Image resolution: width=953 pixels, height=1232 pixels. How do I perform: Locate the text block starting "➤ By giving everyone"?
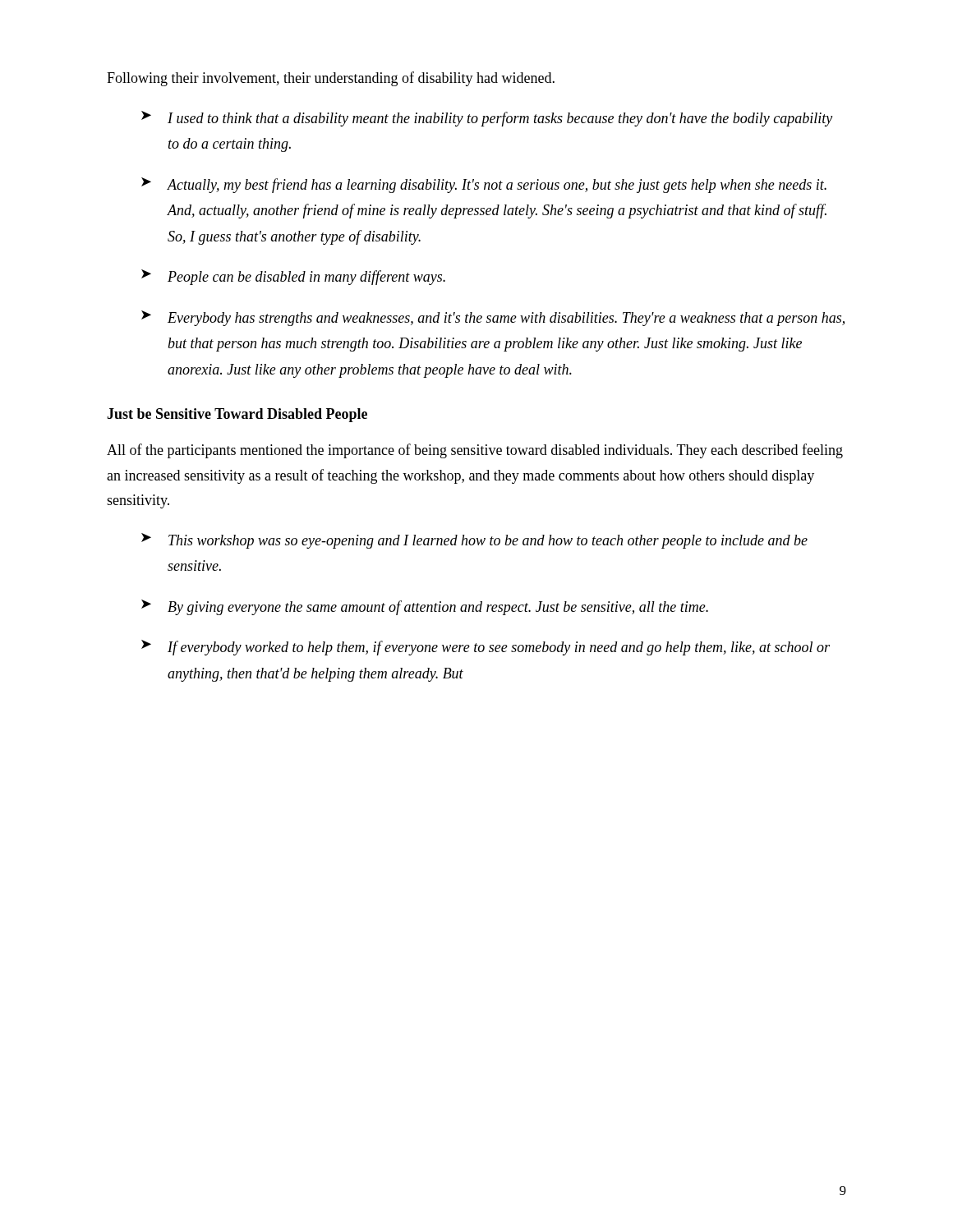point(424,607)
